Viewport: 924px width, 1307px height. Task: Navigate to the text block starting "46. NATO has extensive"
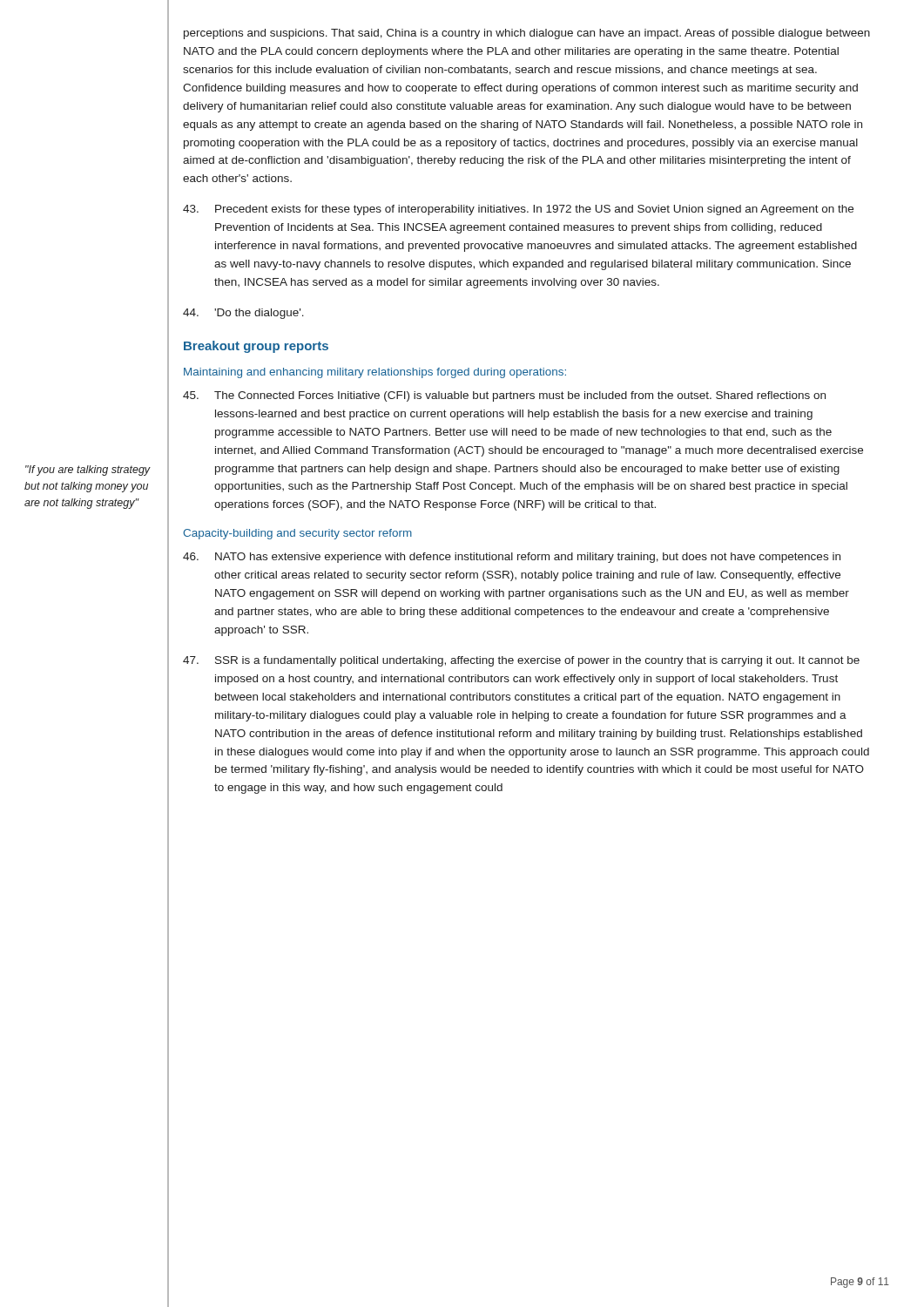click(527, 594)
